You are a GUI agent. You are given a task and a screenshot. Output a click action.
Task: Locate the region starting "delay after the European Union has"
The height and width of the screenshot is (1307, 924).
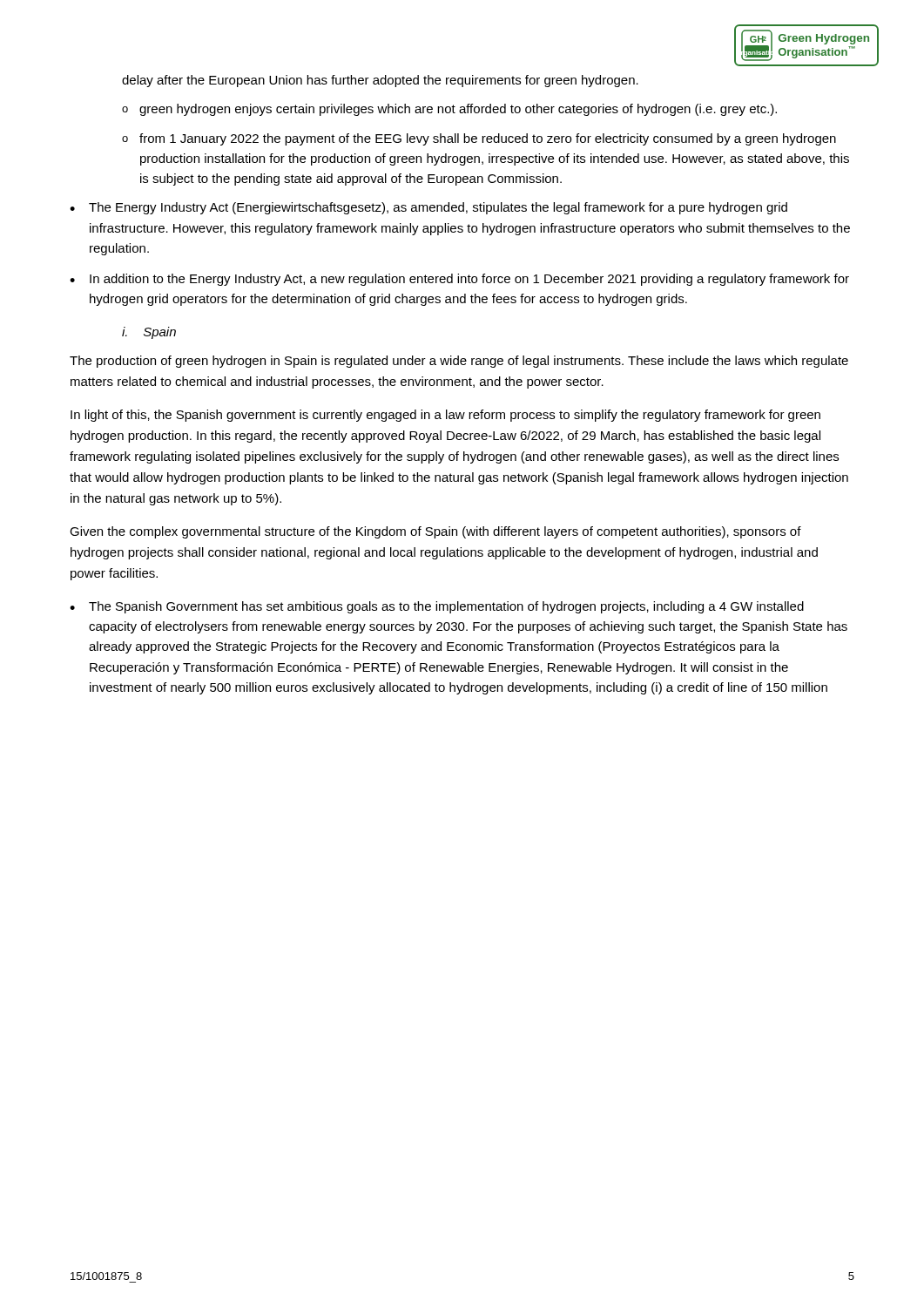[380, 80]
